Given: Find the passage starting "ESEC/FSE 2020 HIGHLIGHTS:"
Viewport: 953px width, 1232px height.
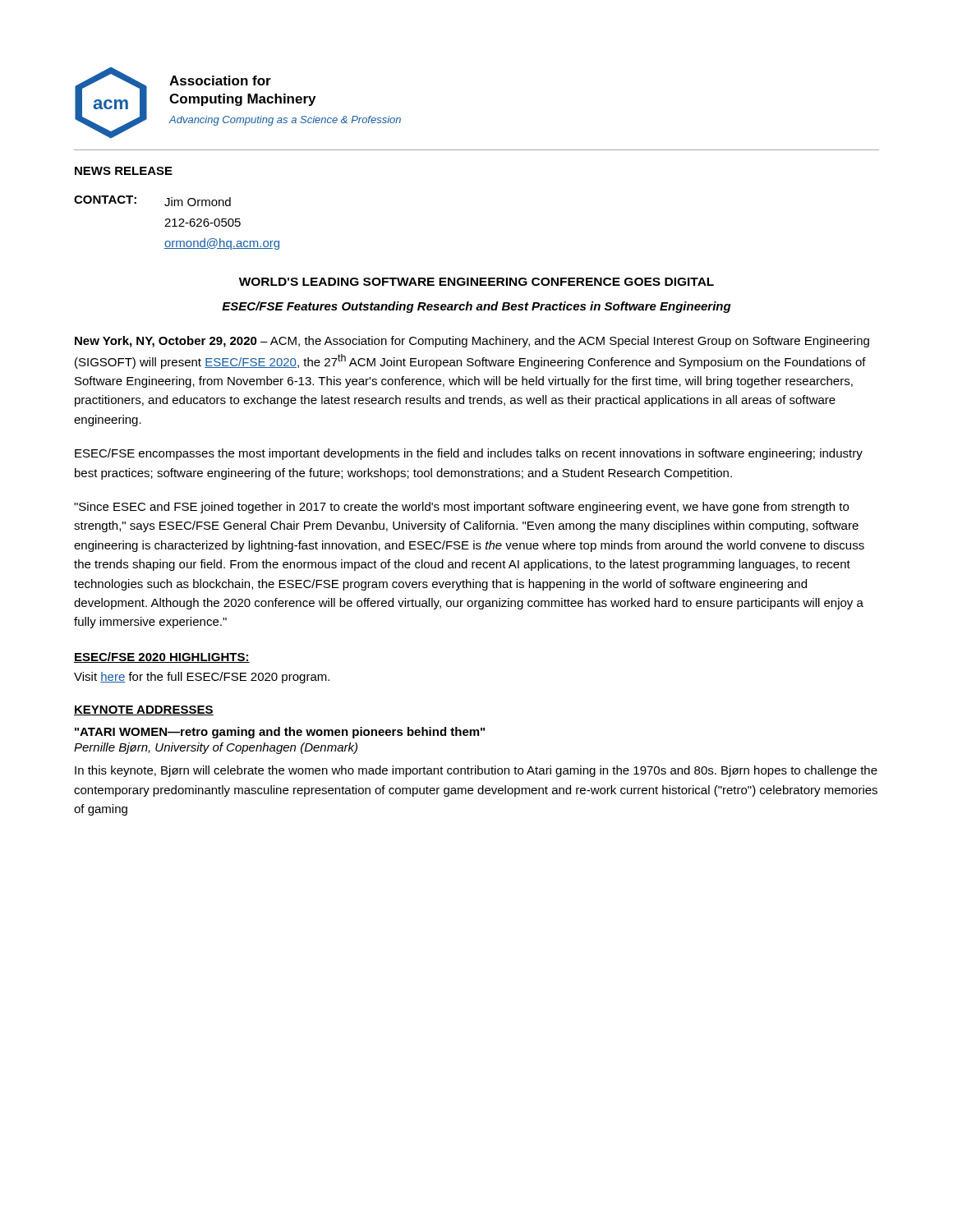Looking at the screenshot, I should tap(162, 656).
